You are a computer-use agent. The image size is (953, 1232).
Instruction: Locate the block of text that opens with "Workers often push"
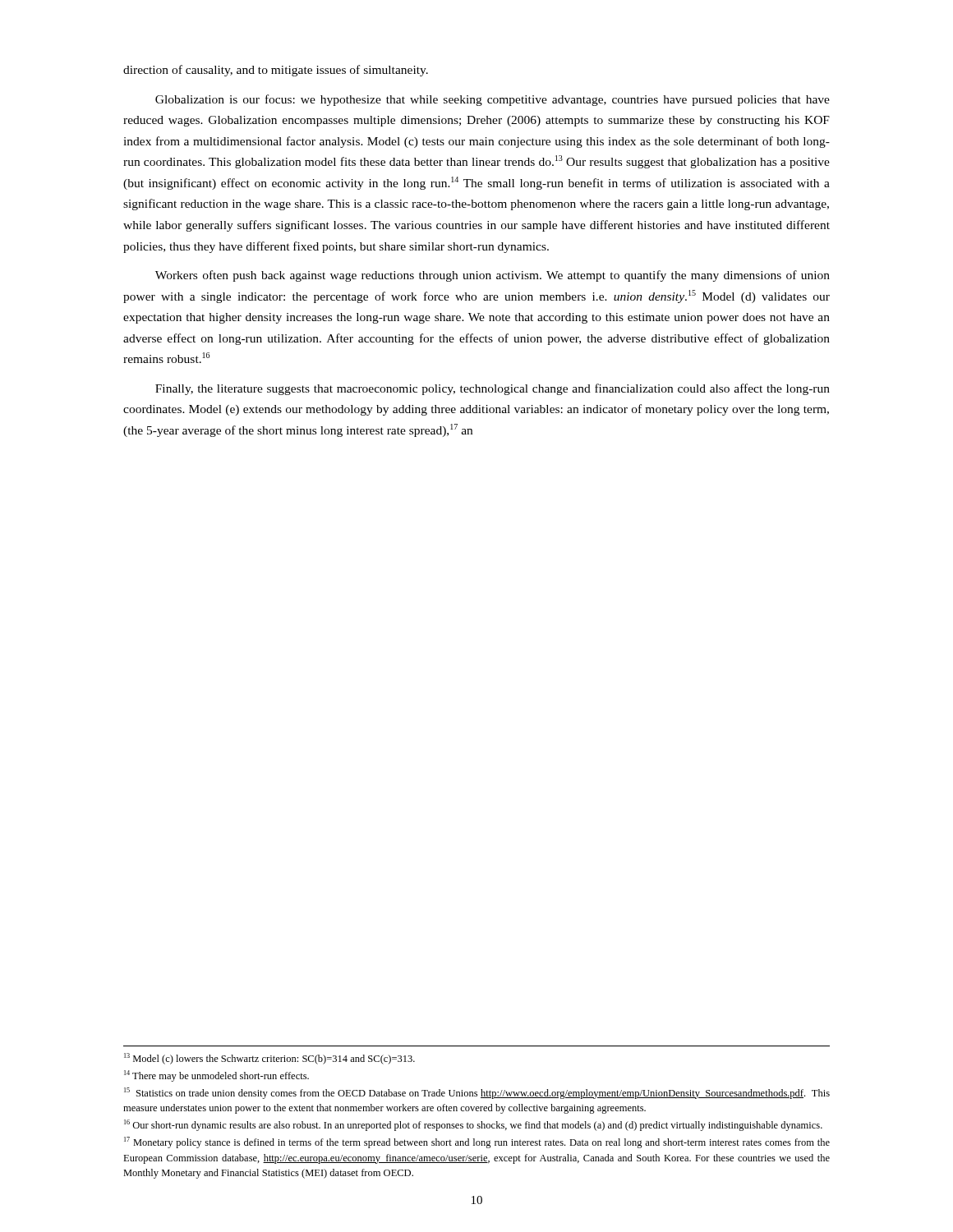(476, 317)
